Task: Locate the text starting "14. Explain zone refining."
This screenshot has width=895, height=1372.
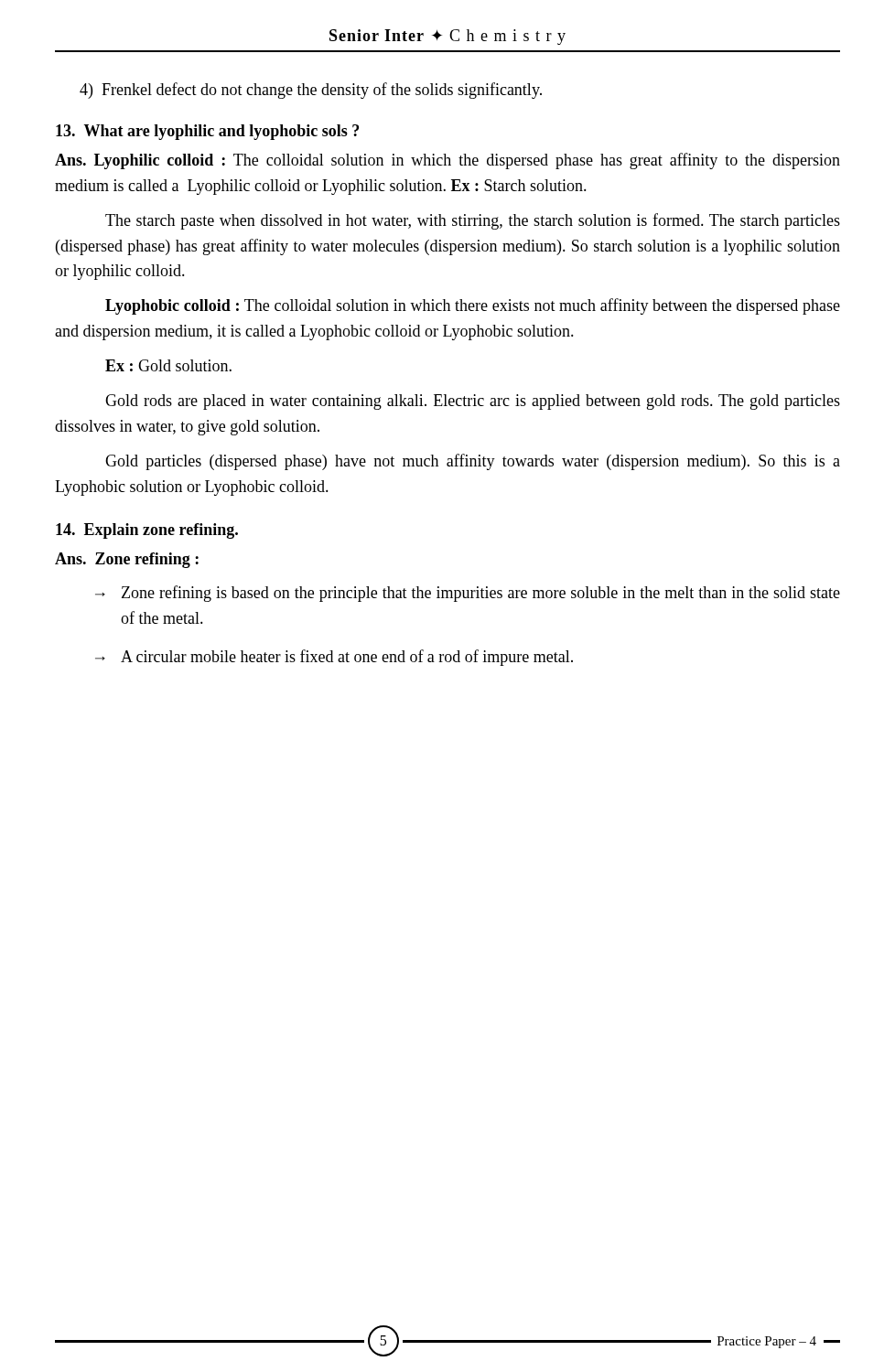Action: coord(147,529)
